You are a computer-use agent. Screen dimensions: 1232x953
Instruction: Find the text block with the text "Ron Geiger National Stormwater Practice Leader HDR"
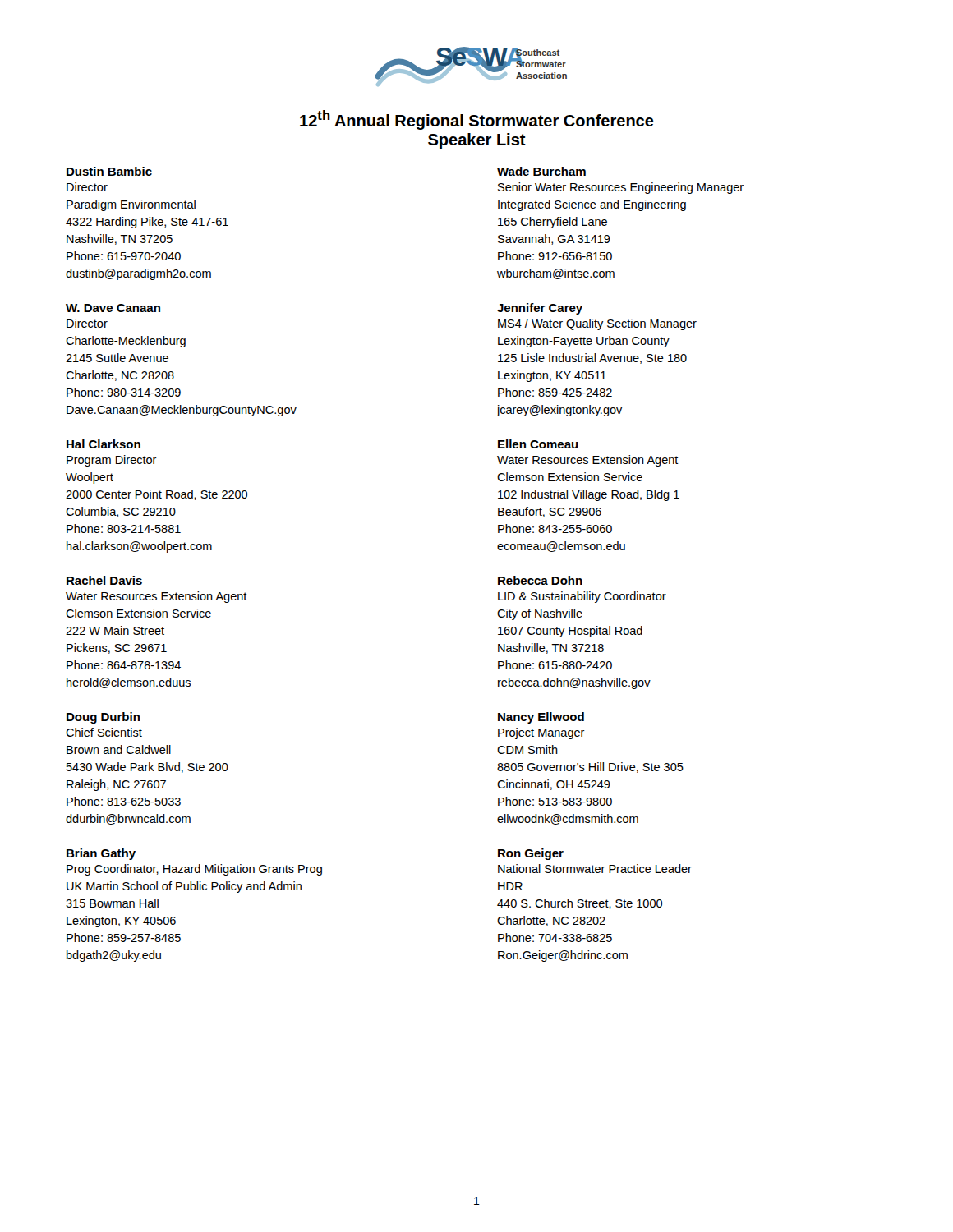[x=531, y=854]
